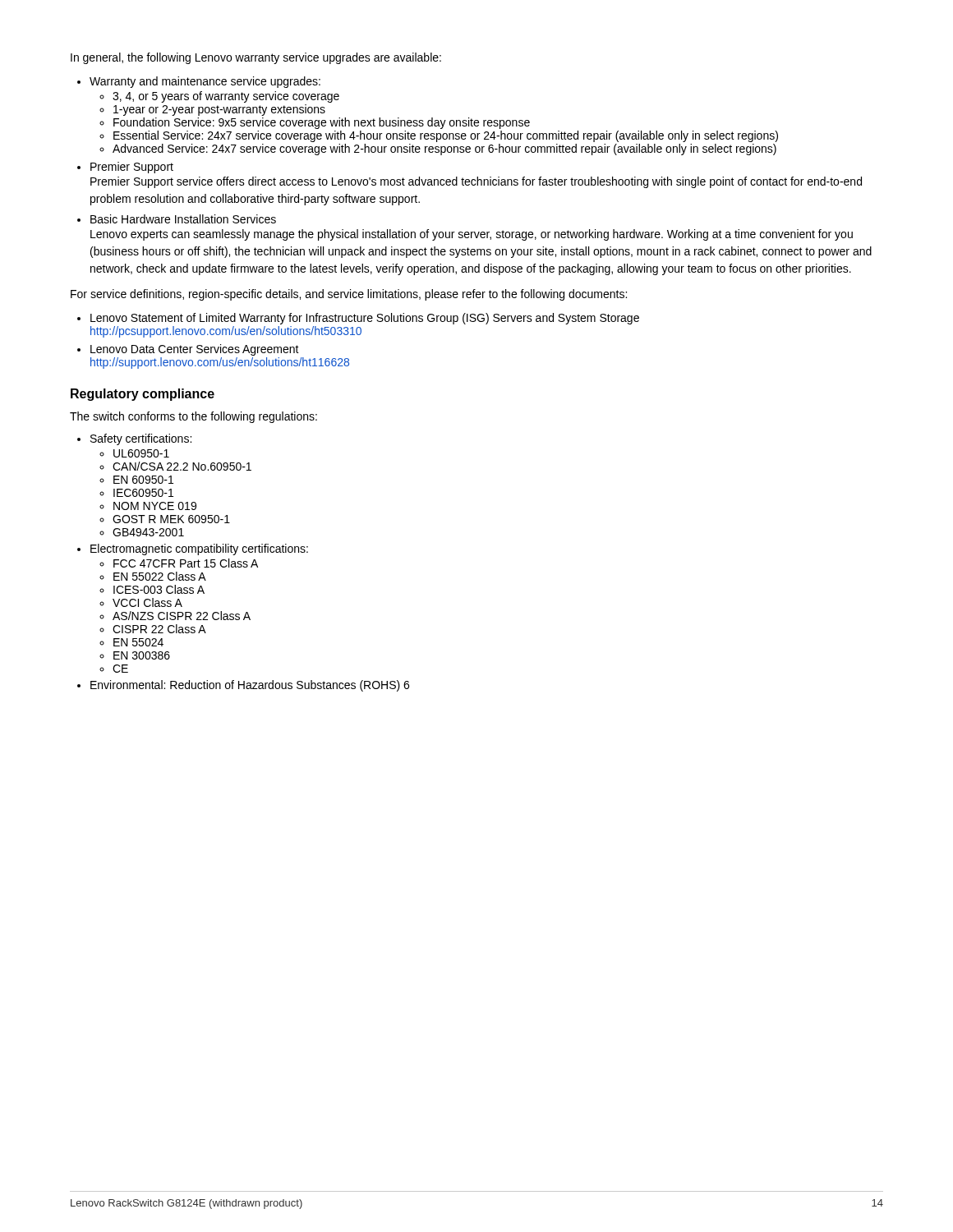Select the passage starting "GOST R MEK"

(171, 519)
